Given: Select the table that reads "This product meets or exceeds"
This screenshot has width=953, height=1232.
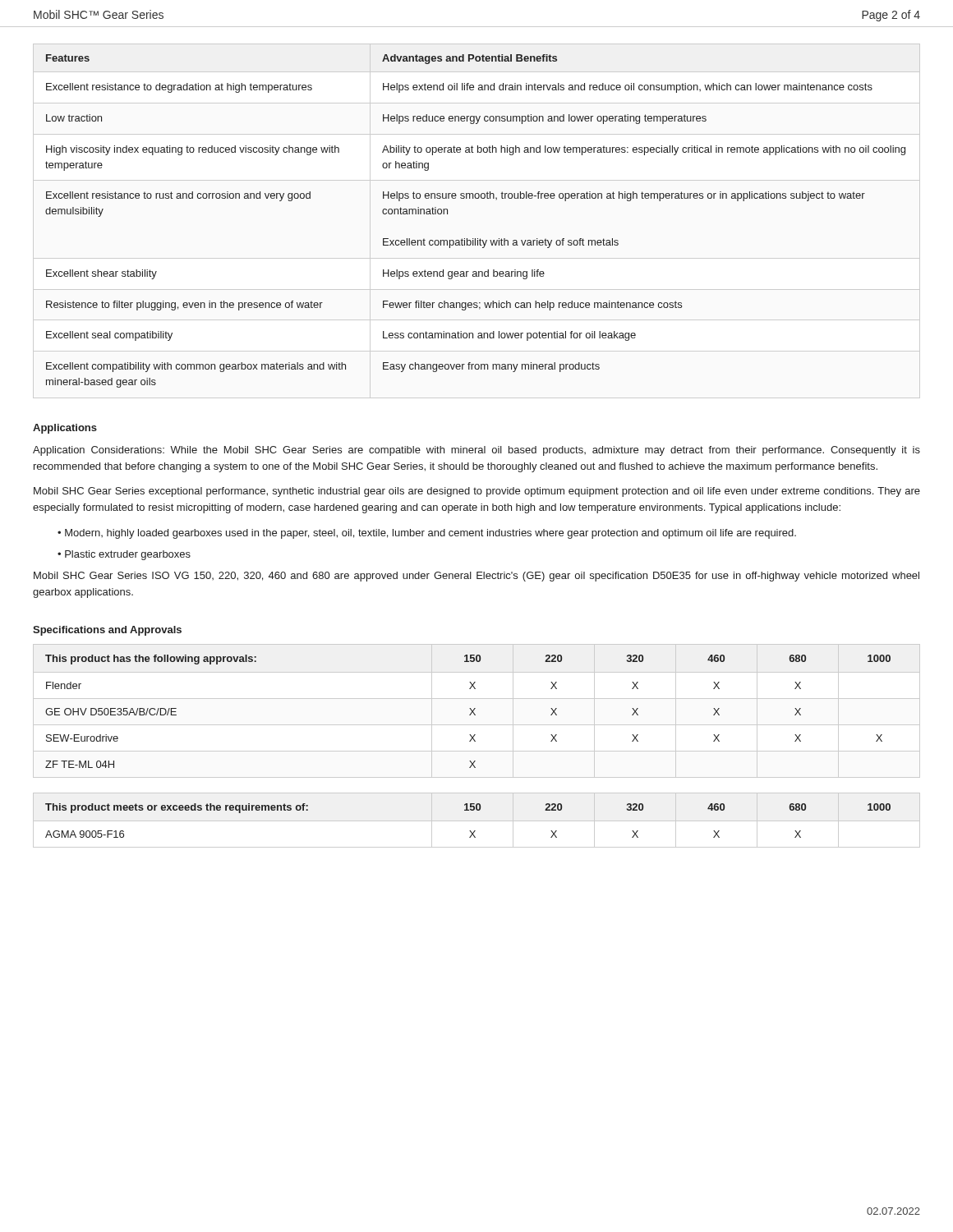Looking at the screenshot, I should [476, 820].
